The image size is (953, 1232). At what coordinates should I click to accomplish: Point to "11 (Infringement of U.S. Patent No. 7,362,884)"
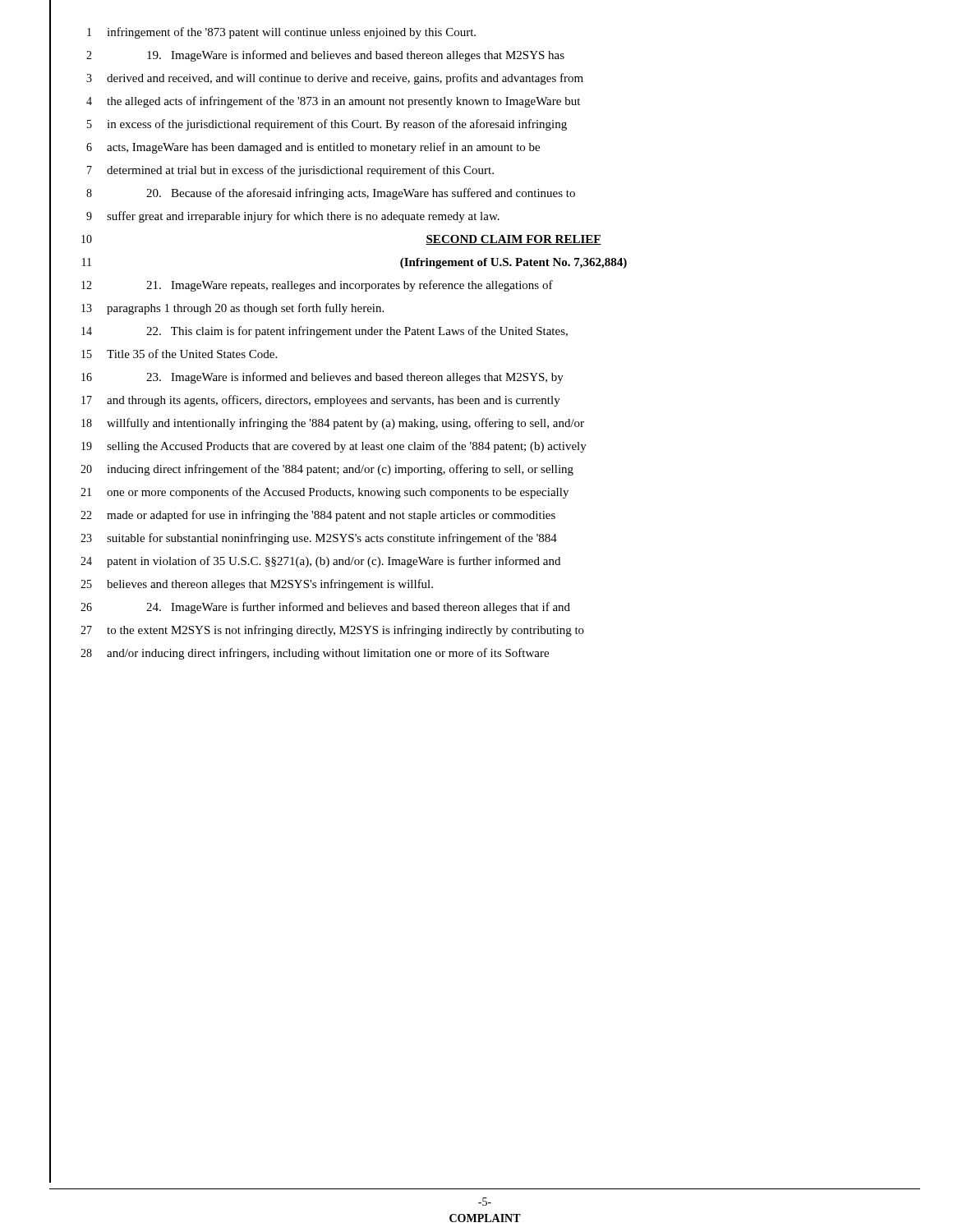click(x=485, y=262)
